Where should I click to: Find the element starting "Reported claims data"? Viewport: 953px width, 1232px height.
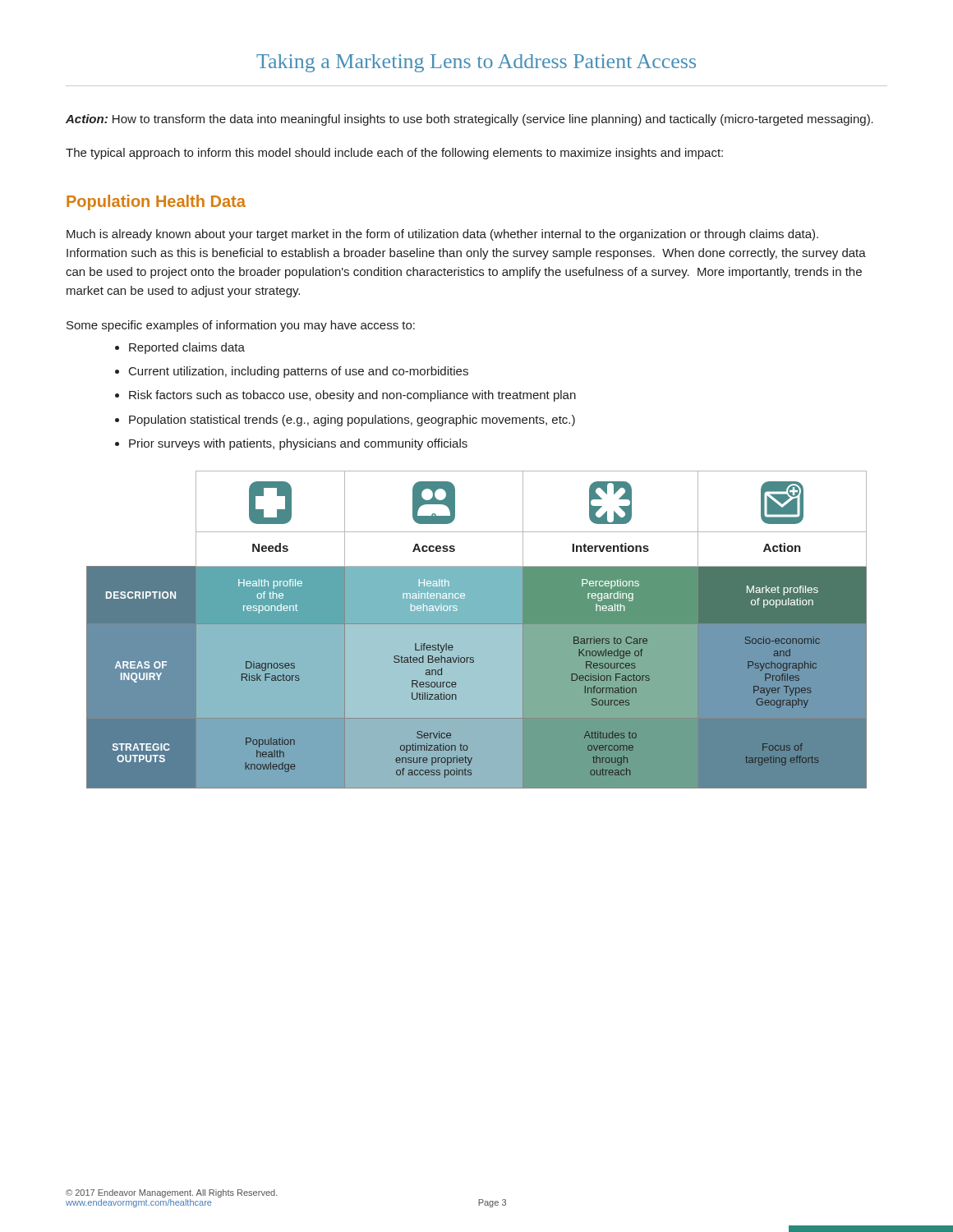click(186, 347)
